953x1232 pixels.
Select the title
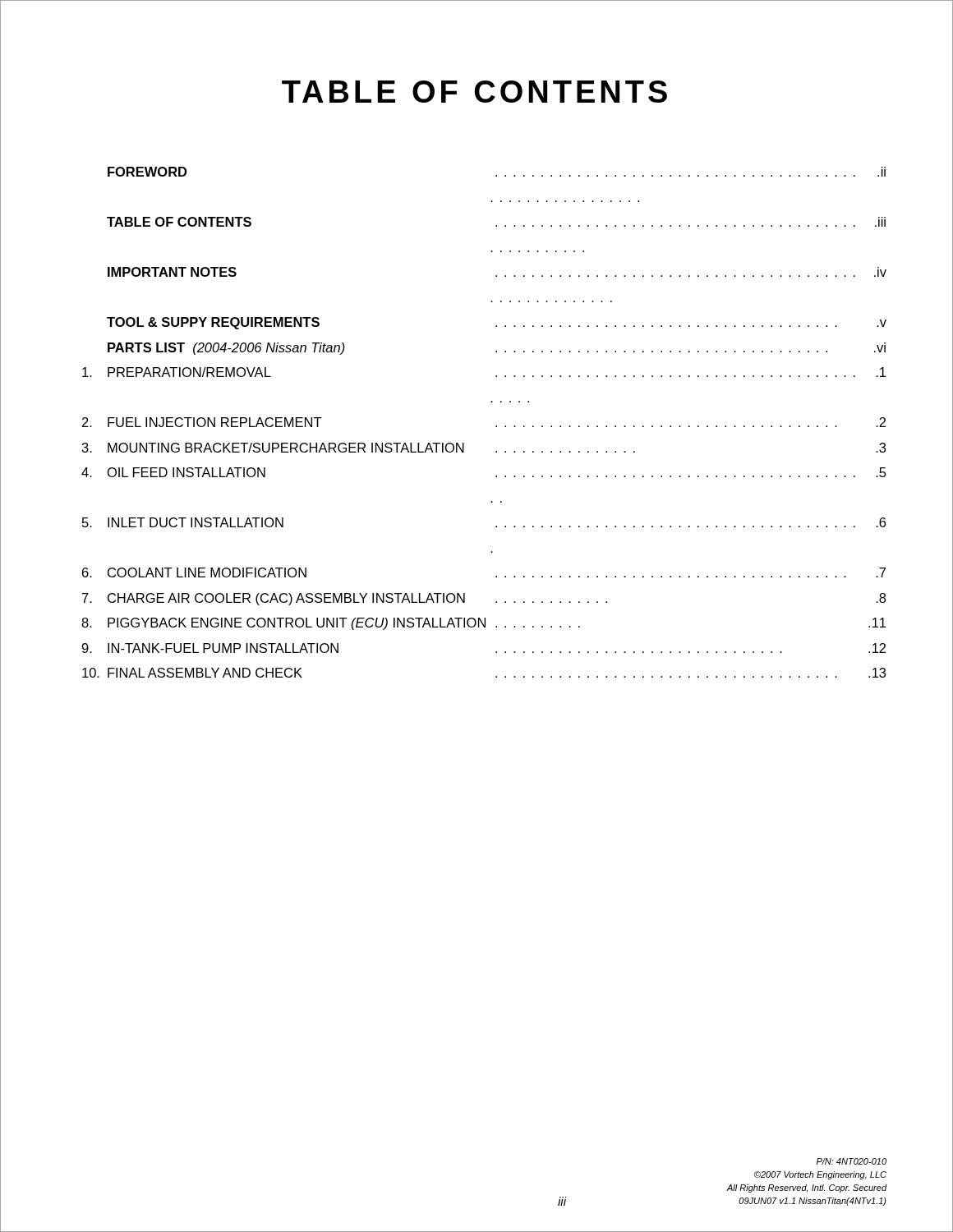click(476, 92)
